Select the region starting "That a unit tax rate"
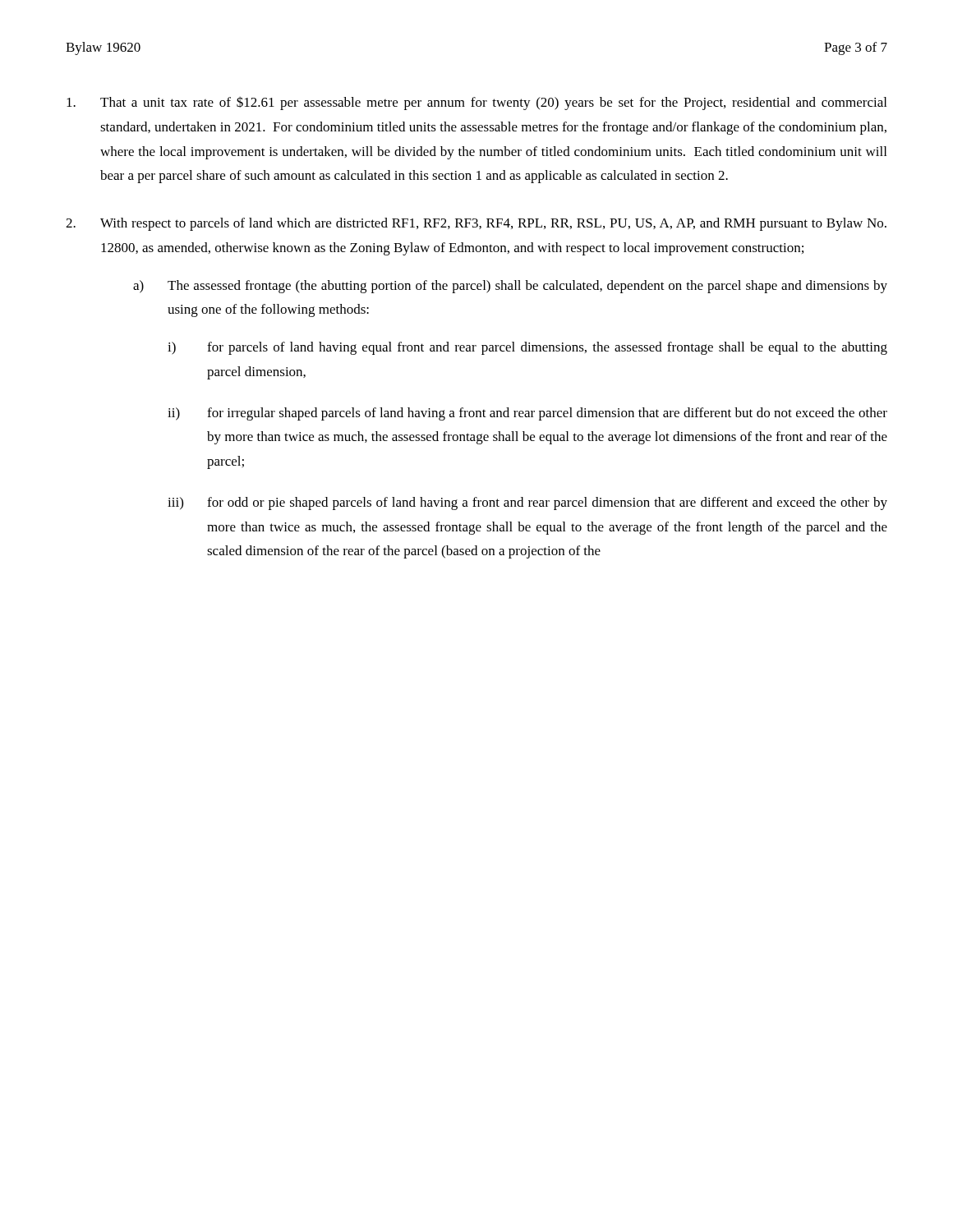Image resolution: width=953 pixels, height=1232 pixels. click(476, 139)
